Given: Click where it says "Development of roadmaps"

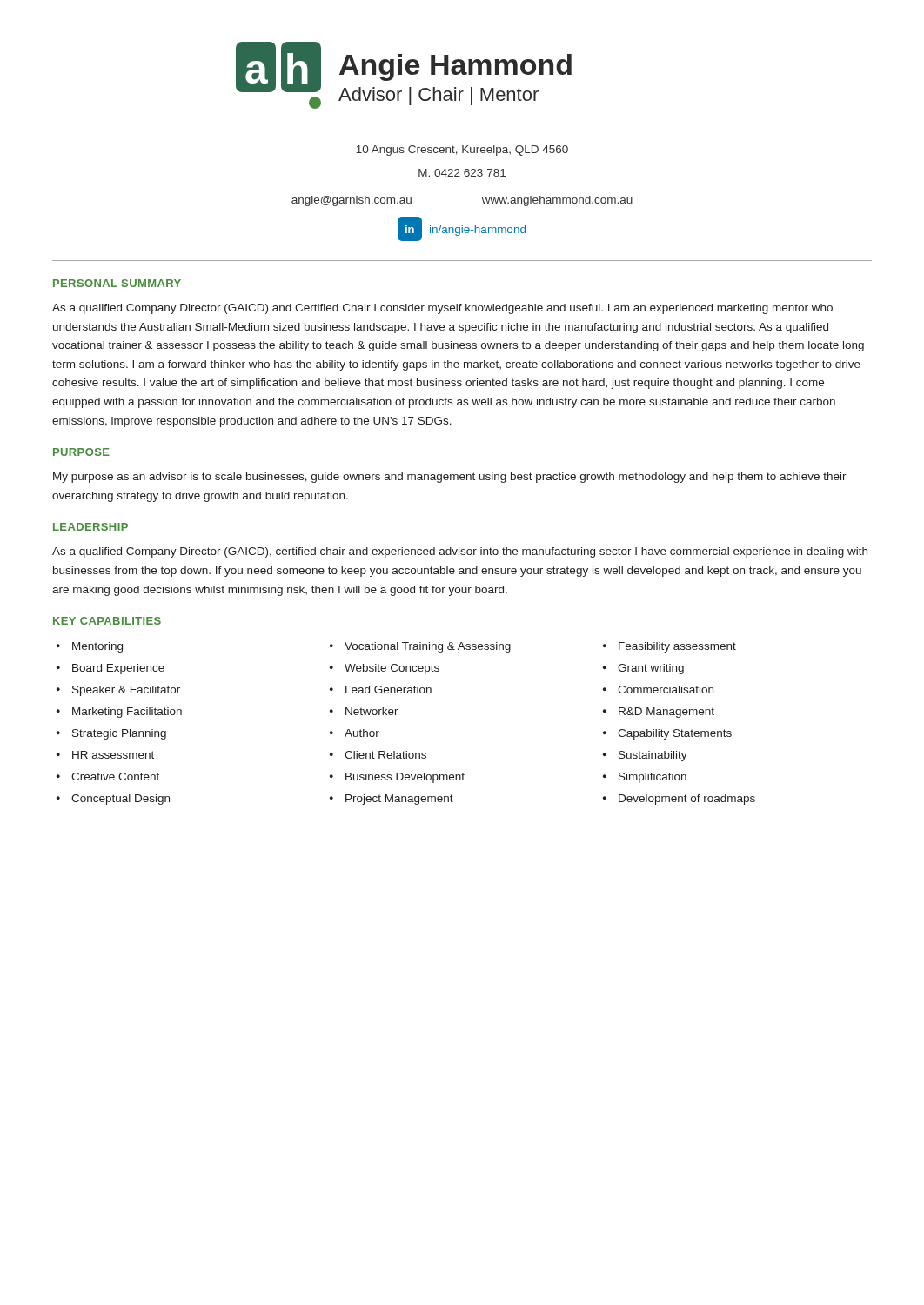Looking at the screenshot, I should pos(687,798).
